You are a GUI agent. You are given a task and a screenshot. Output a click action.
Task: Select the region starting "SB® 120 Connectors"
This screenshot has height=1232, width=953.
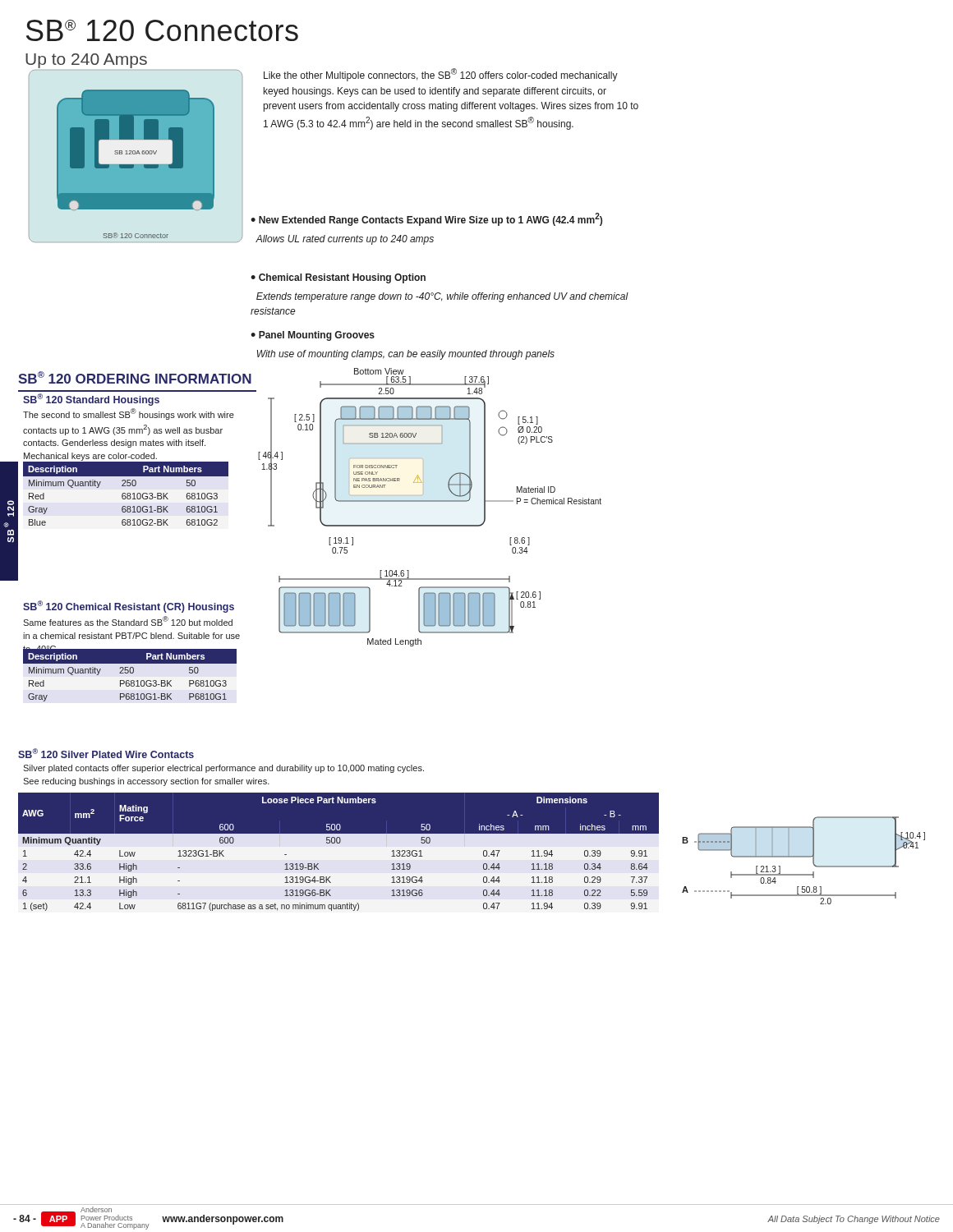pos(162,42)
